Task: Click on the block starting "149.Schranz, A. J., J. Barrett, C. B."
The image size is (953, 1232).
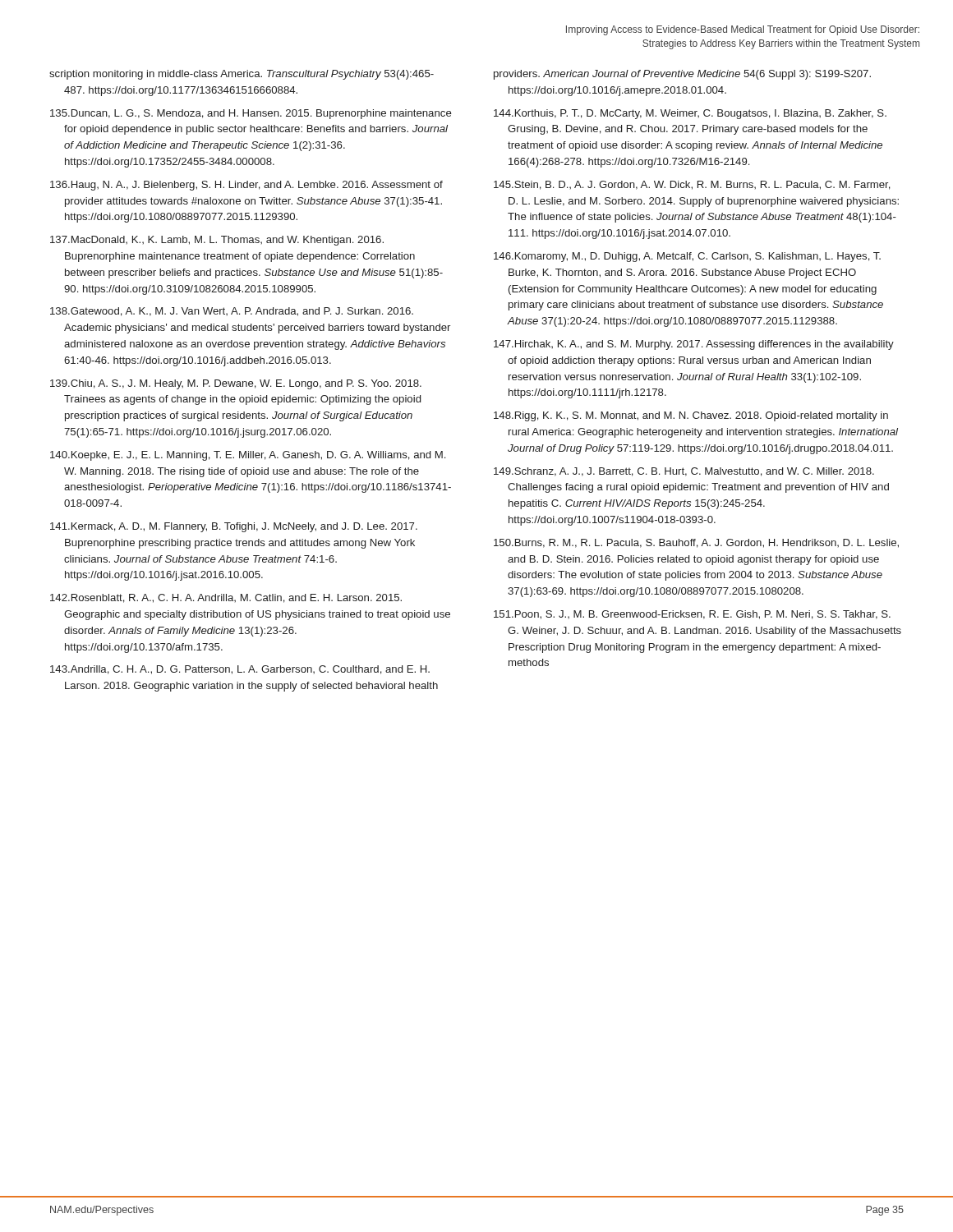Action: (699, 495)
